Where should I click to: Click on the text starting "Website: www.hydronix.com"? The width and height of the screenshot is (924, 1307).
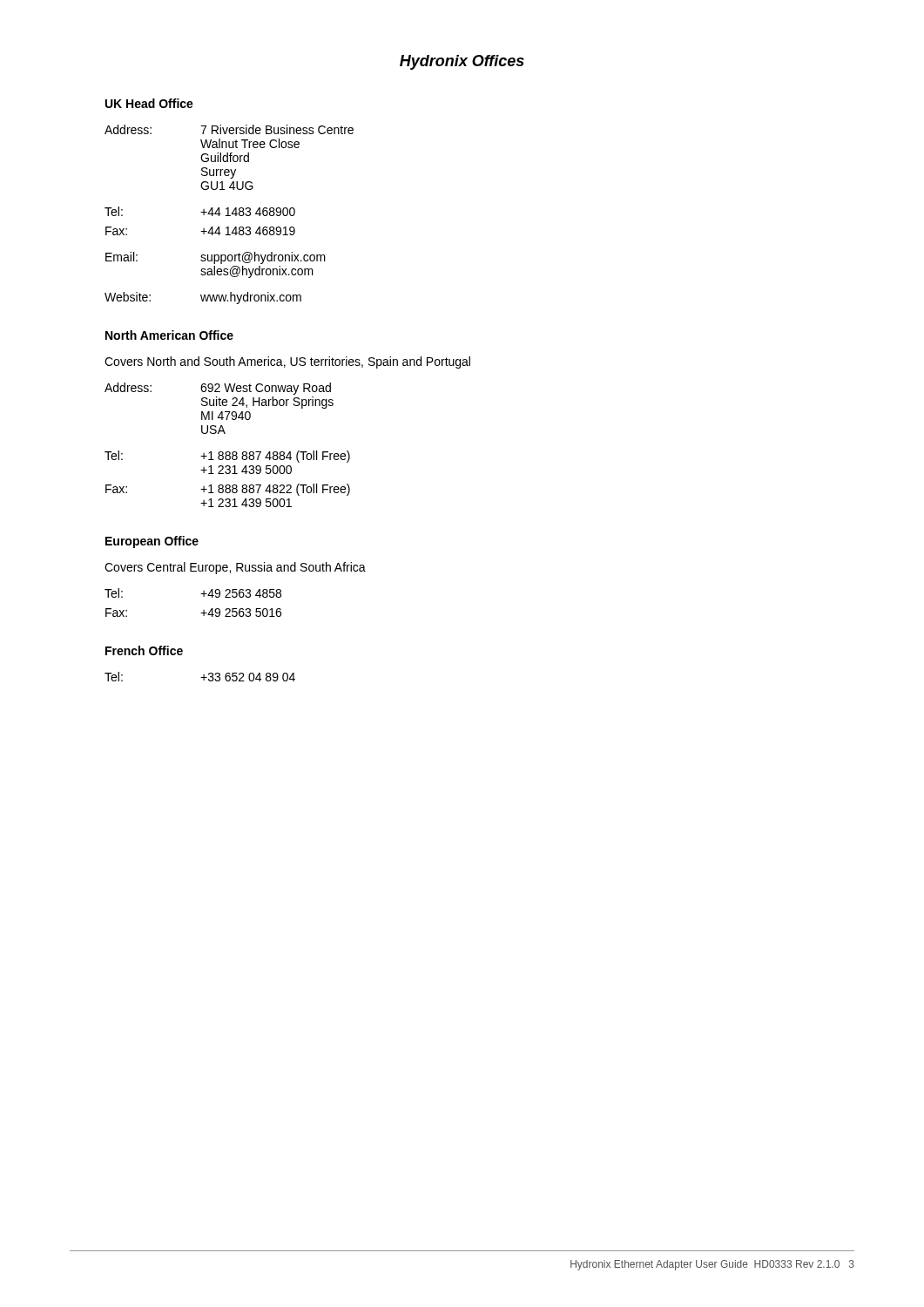click(x=203, y=298)
